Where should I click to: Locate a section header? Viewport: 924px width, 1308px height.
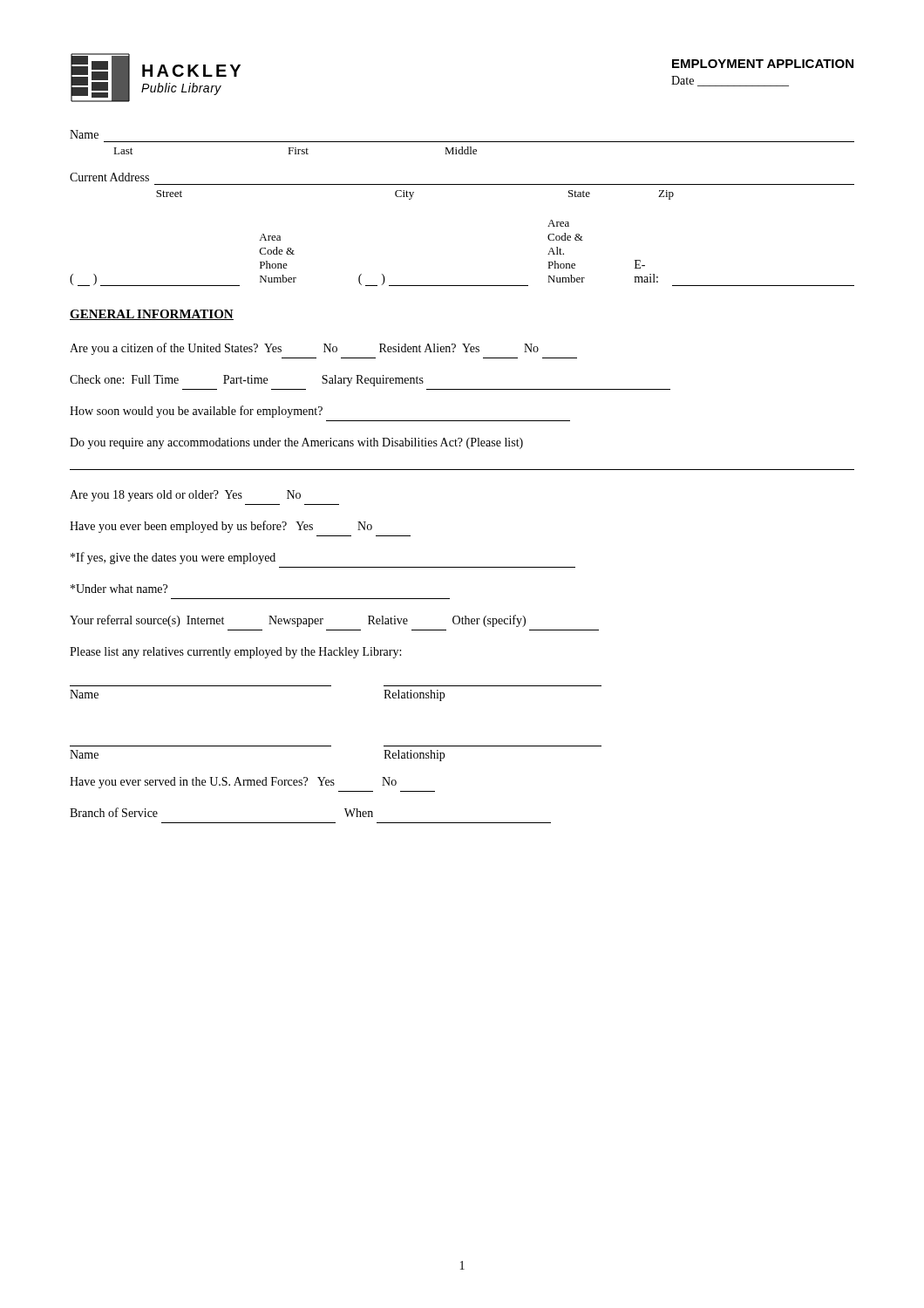[152, 314]
